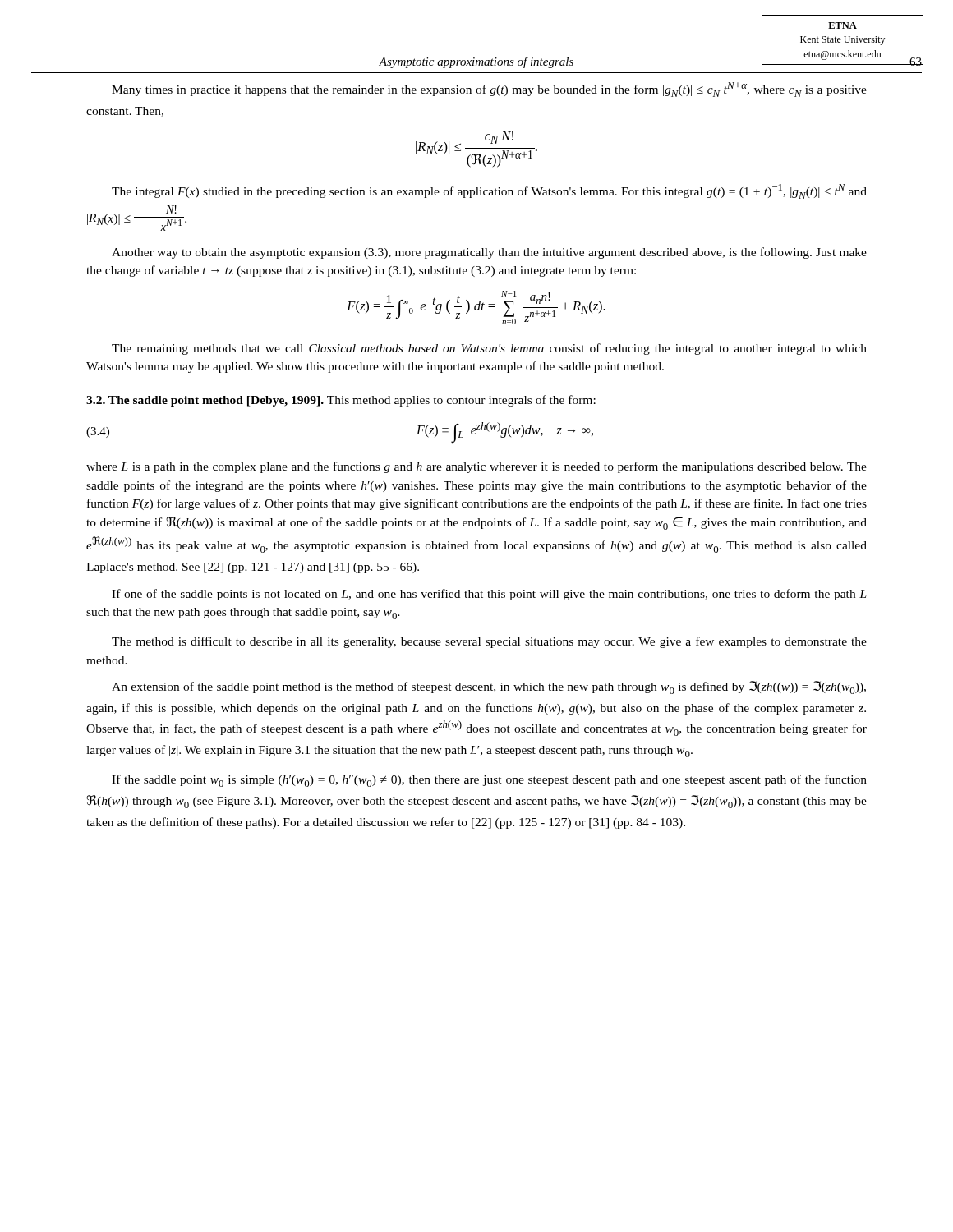Find the text starting "(3.4) F(z) ≡ ∫L ezh(w)g(w)dw, z → ∞,"
This screenshot has width=953, height=1232.
(x=476, y=432)
